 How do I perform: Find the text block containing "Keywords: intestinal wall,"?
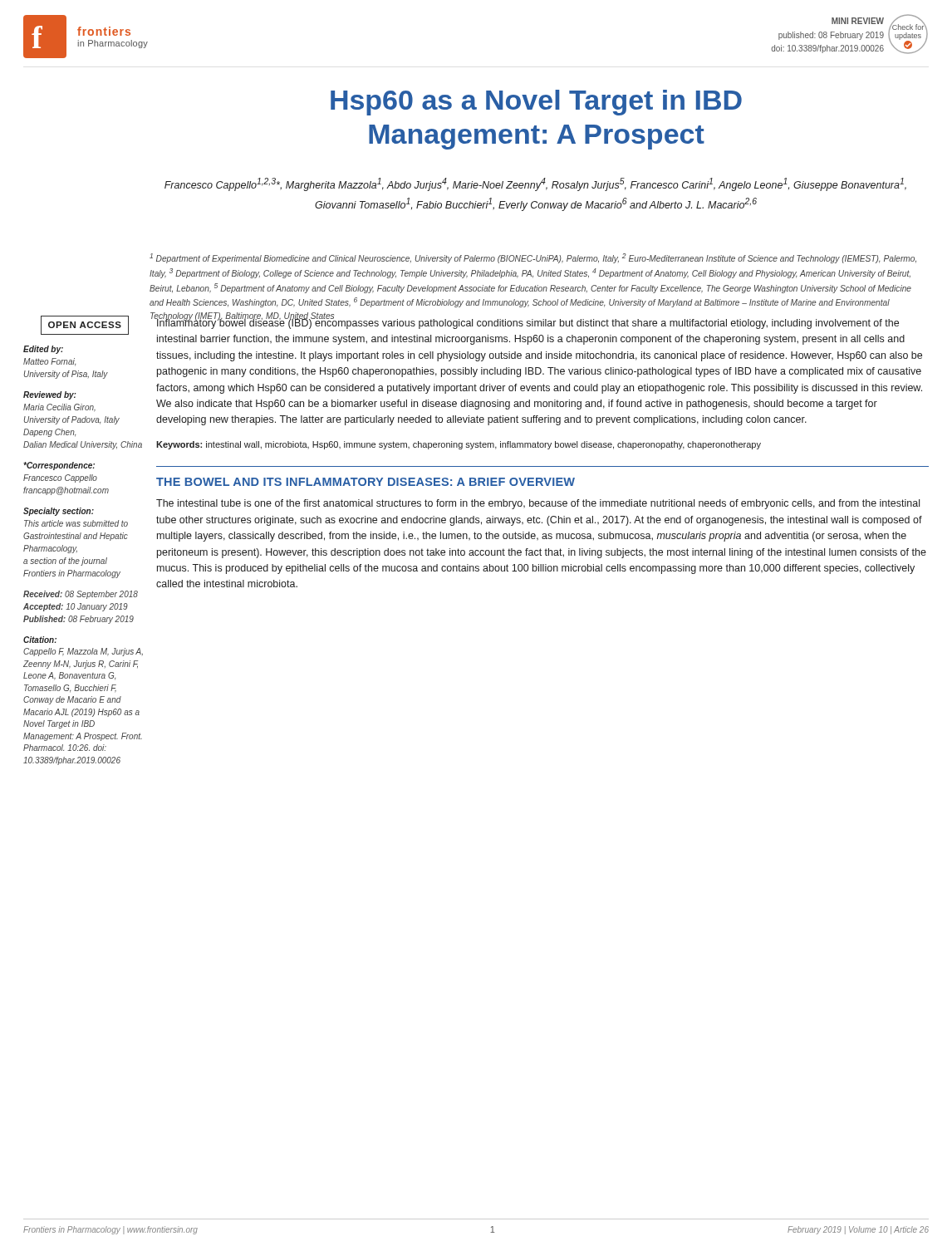(x=459, y=444)
